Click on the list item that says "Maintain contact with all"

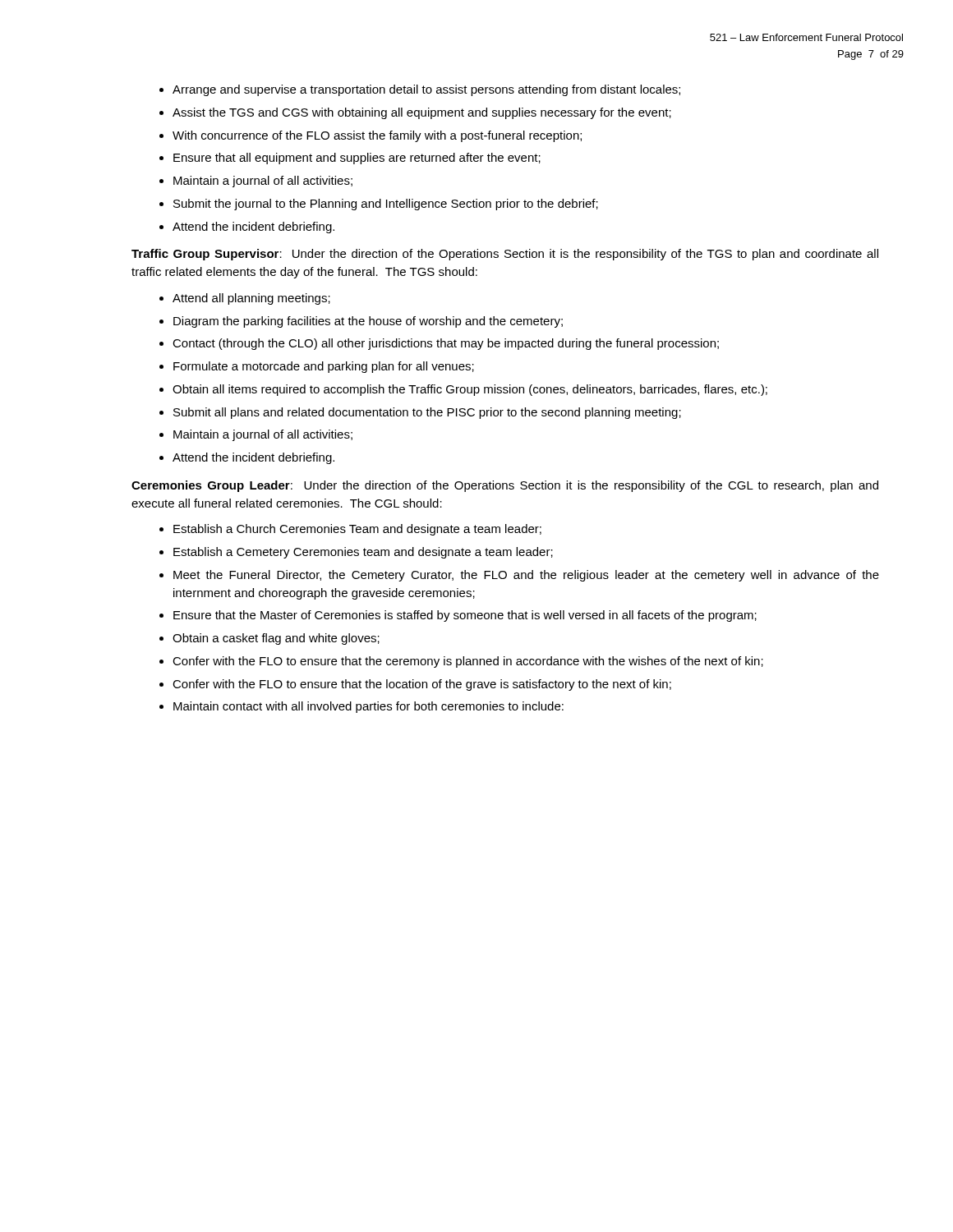point(368,706)
